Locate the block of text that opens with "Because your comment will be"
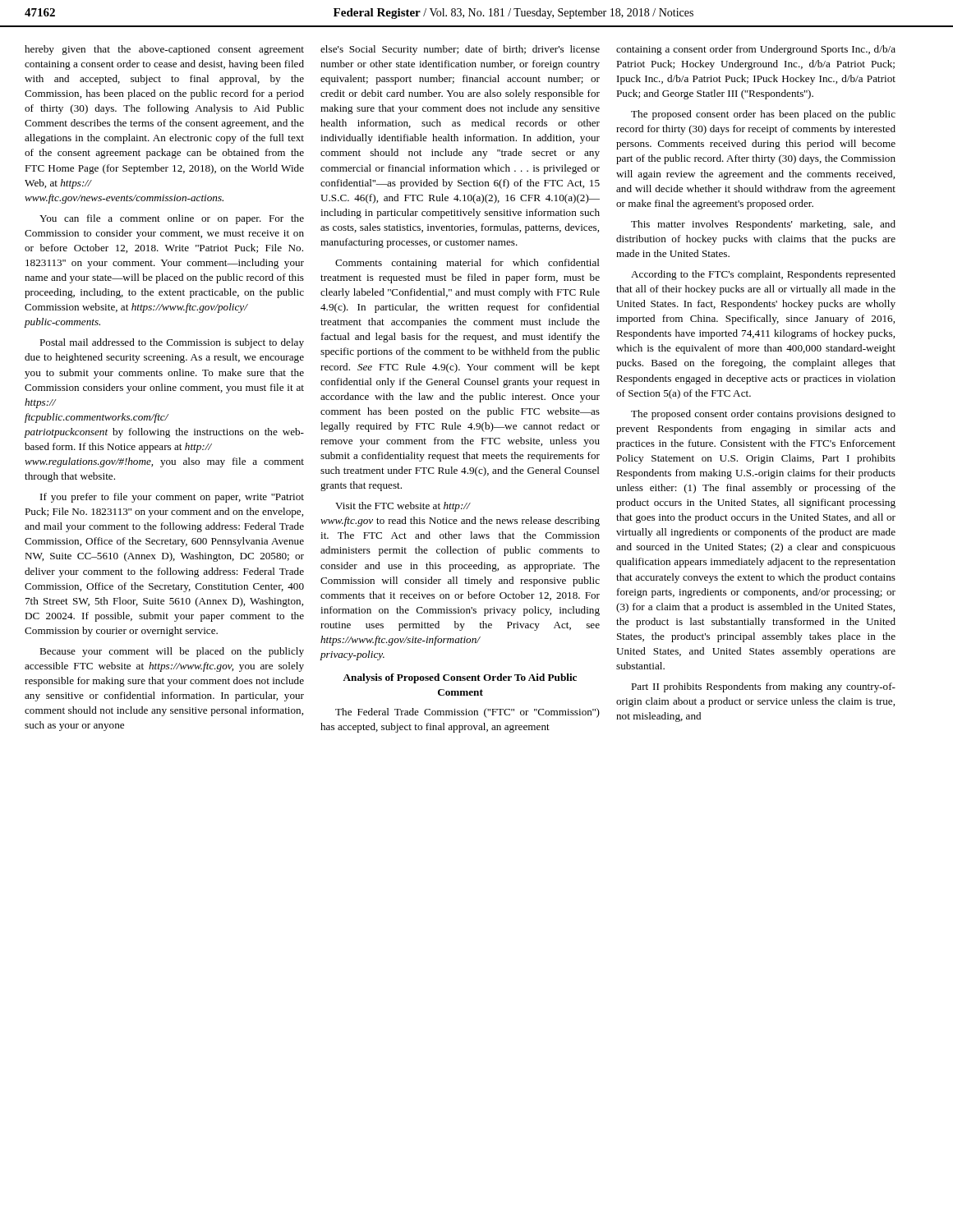This screenshot has width=953, height=1232. click(164, 688)
